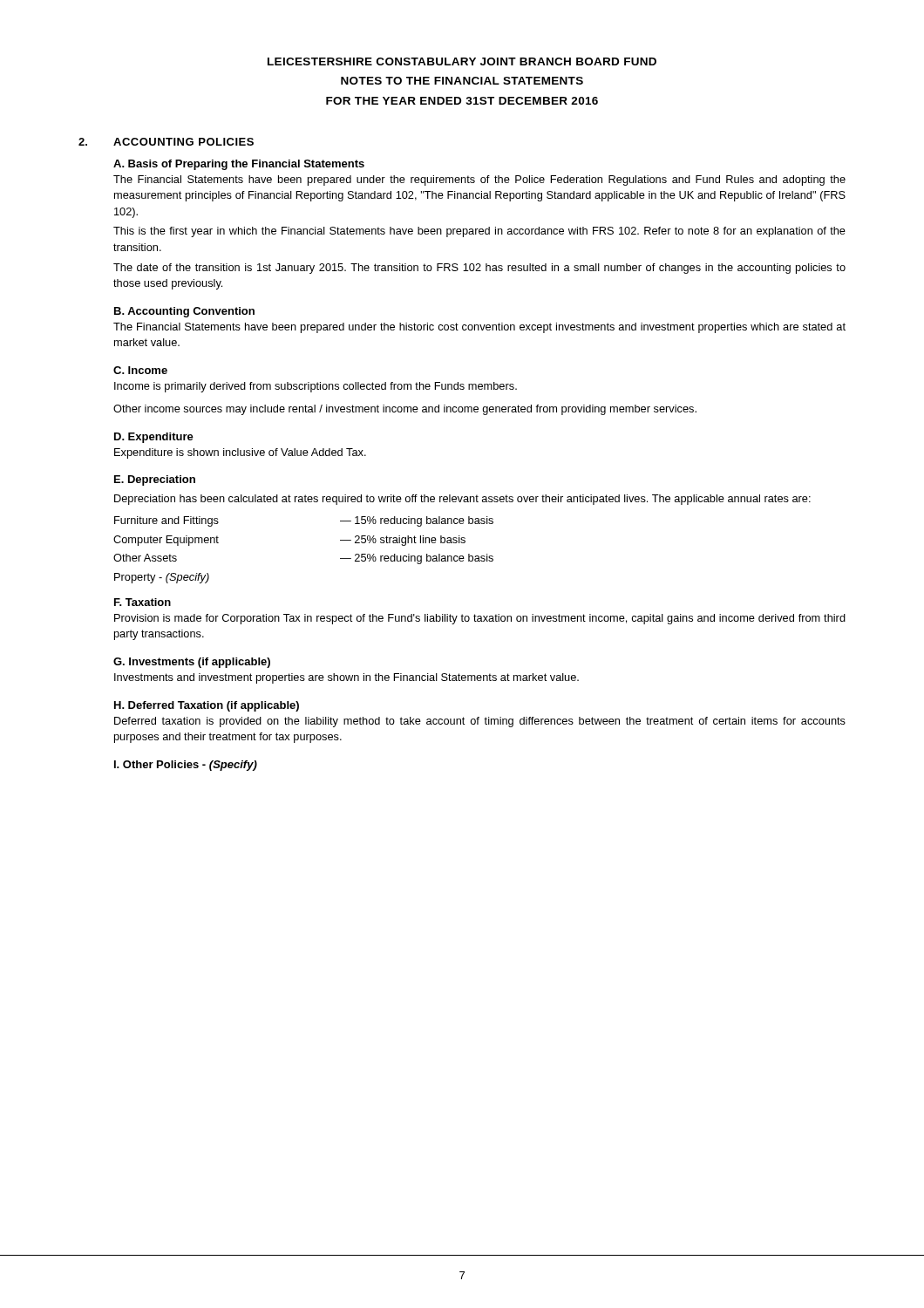Click on the text starting "I. Other Policies - (Specify)"
This screenshot has height=1308, width=924.
click(x=185, y=764)
